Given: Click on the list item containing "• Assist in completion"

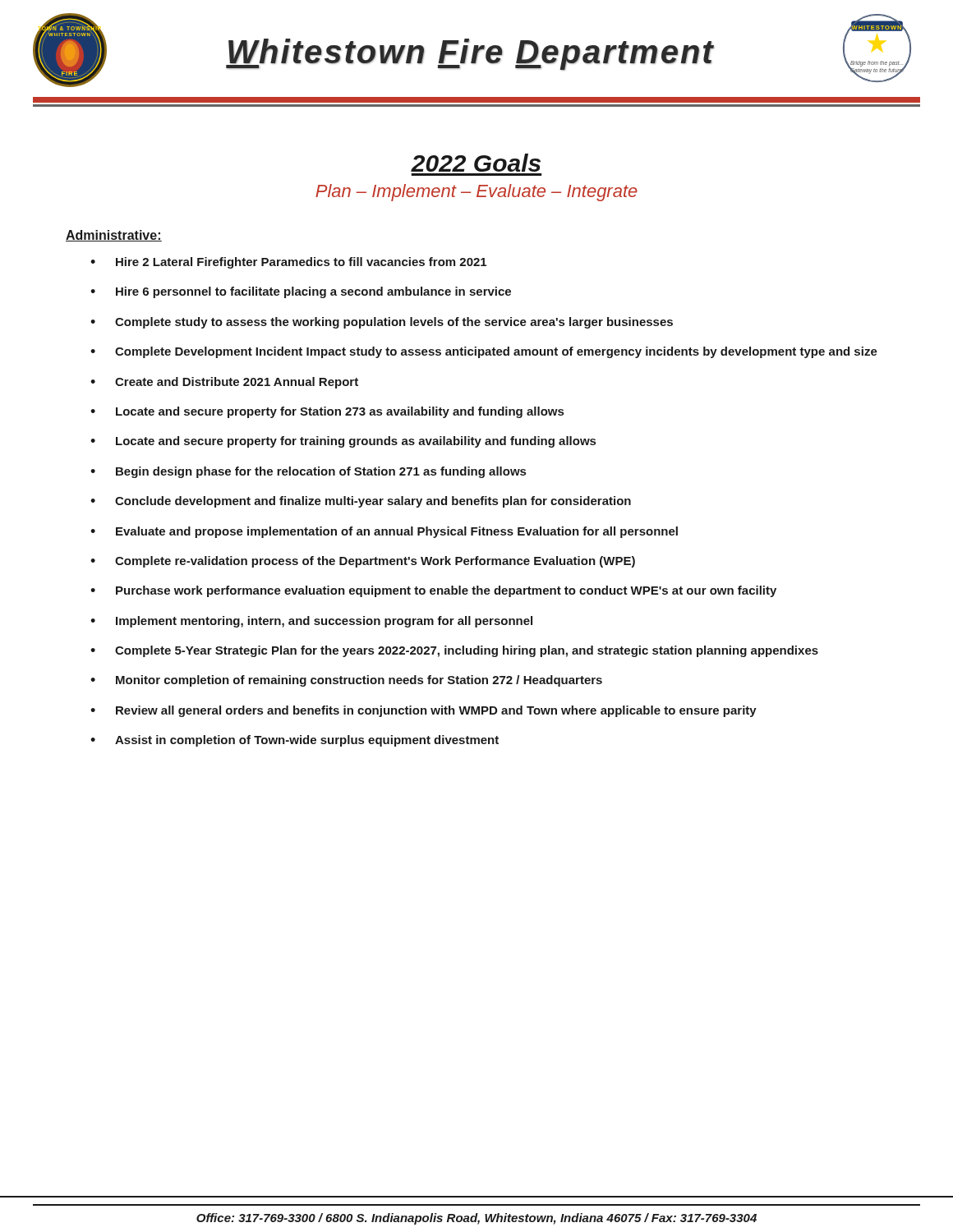Looking at the screenshot, I should coord(295,741).
